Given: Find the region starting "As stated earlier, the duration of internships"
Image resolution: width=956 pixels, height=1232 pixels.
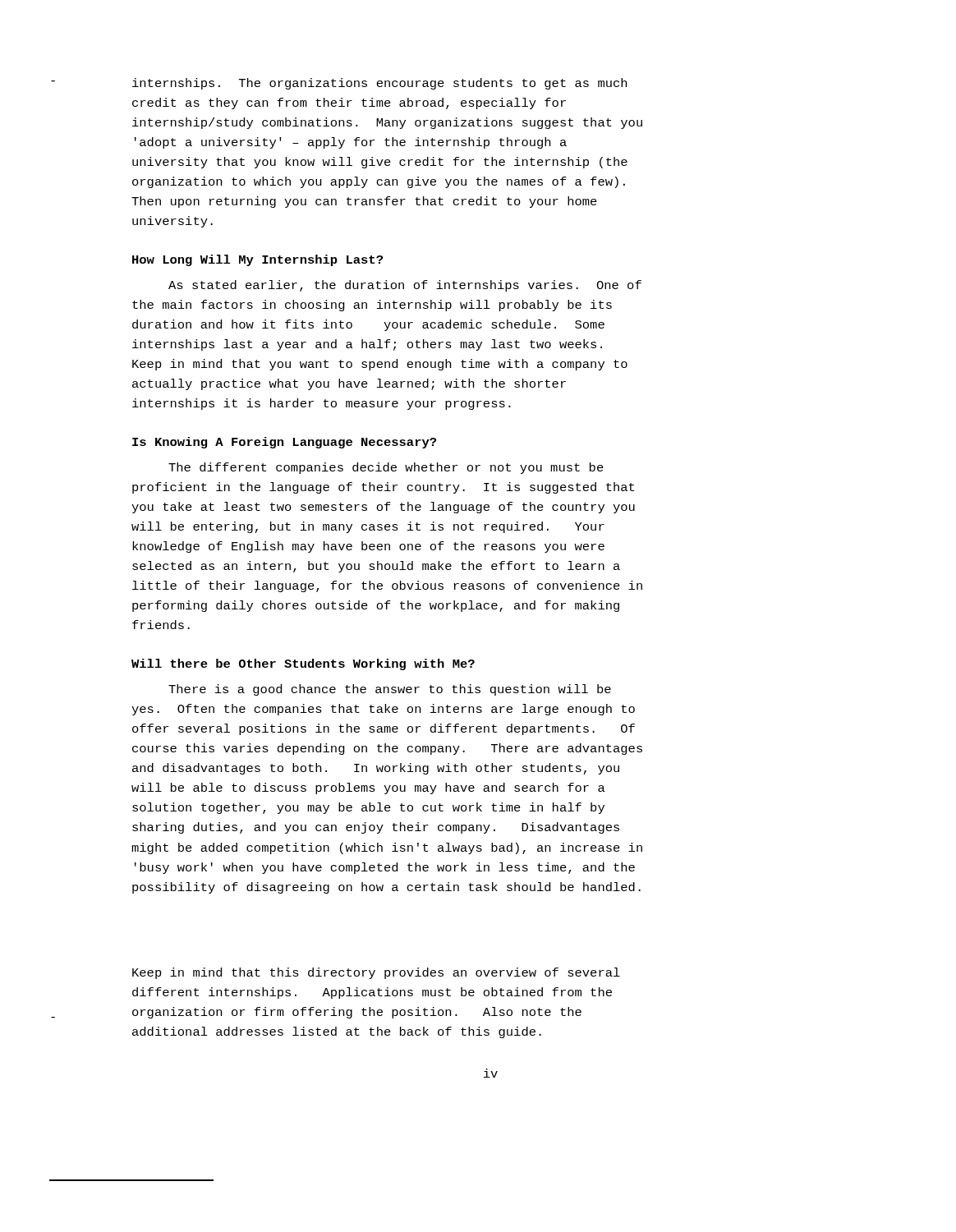Looking at the screenshot, I should pos(387,345).
